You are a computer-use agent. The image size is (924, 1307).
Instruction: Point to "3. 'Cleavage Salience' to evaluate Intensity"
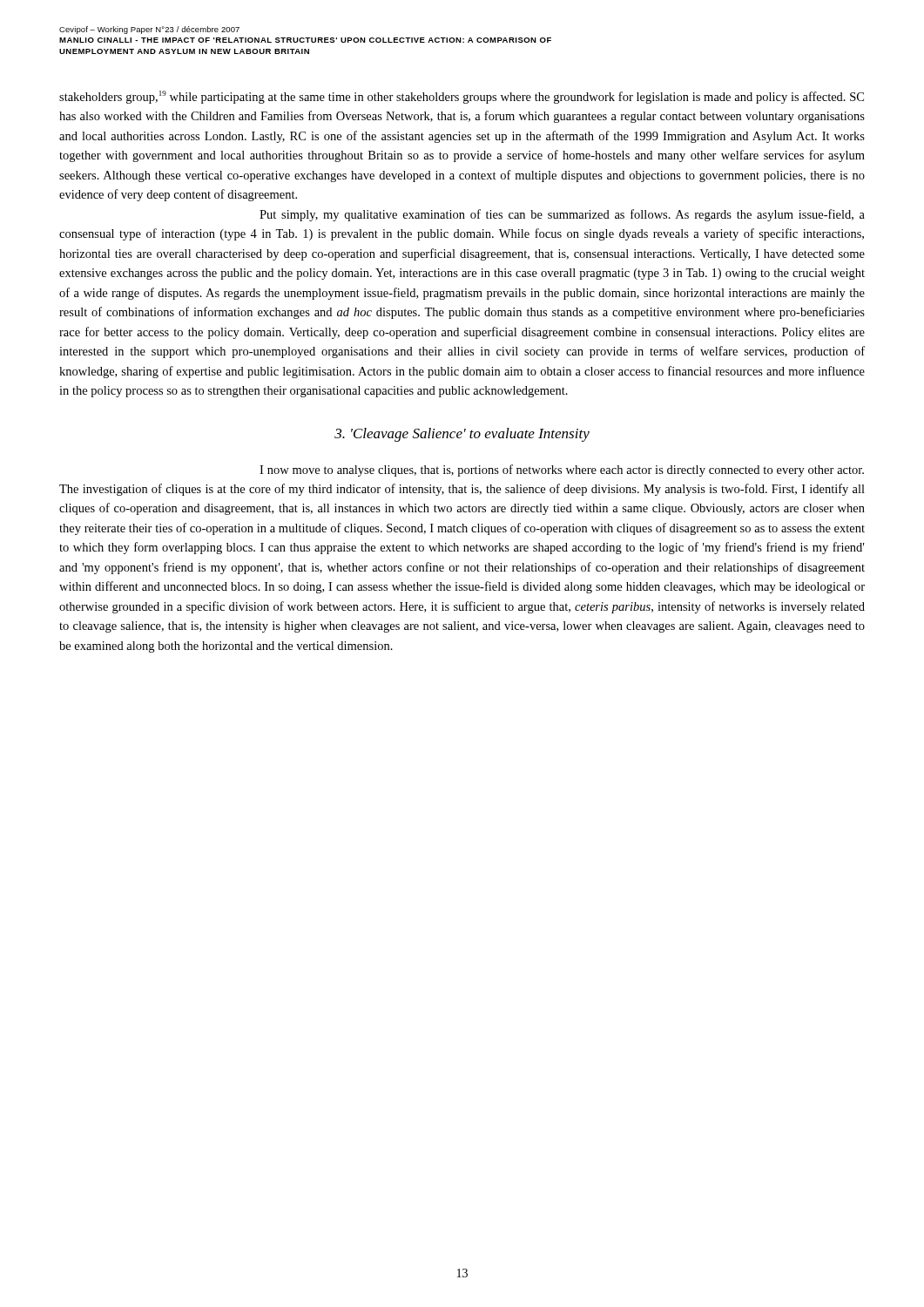[x=462, y=433]
